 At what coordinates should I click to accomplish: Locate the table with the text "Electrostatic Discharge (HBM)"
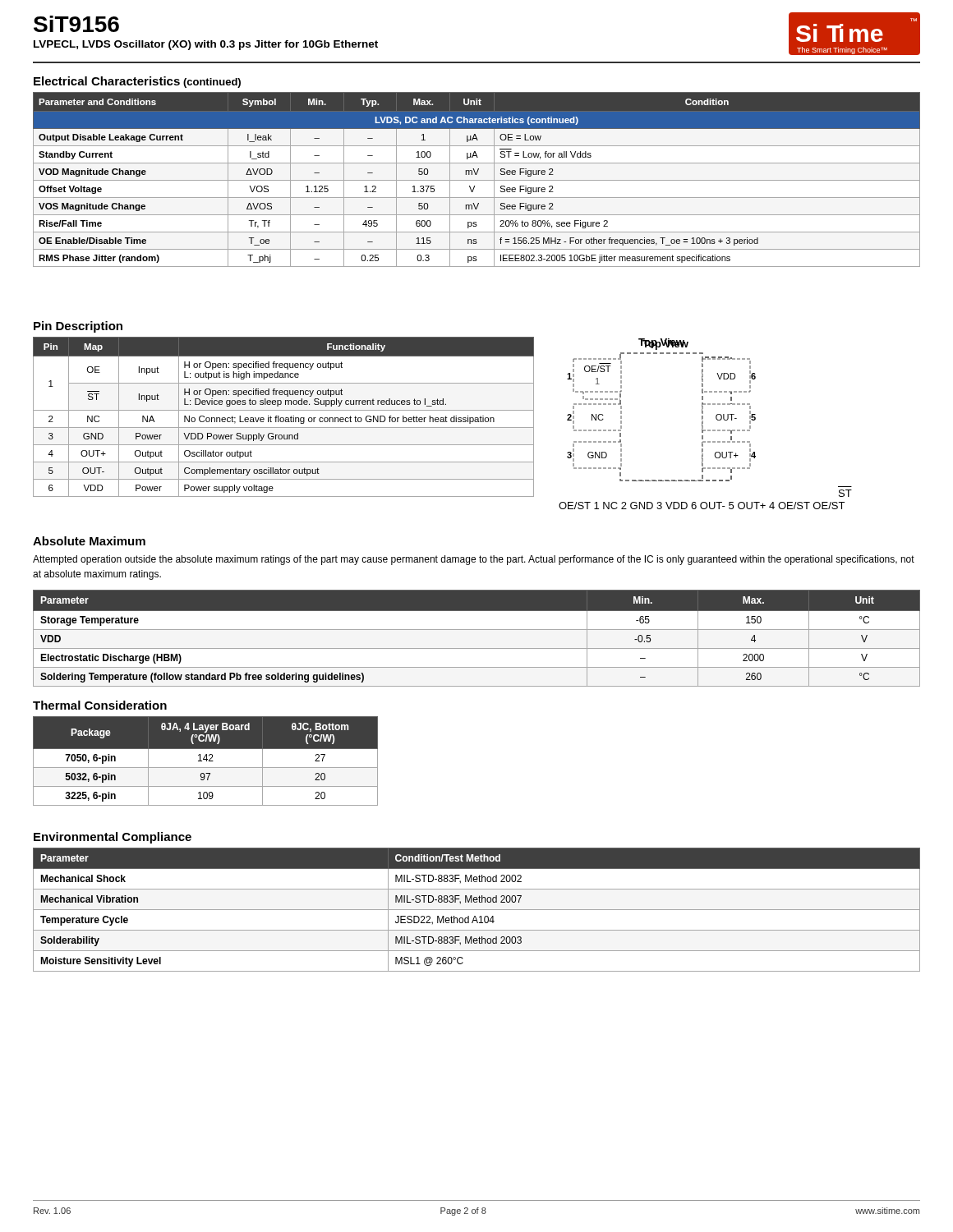point(476,638)
